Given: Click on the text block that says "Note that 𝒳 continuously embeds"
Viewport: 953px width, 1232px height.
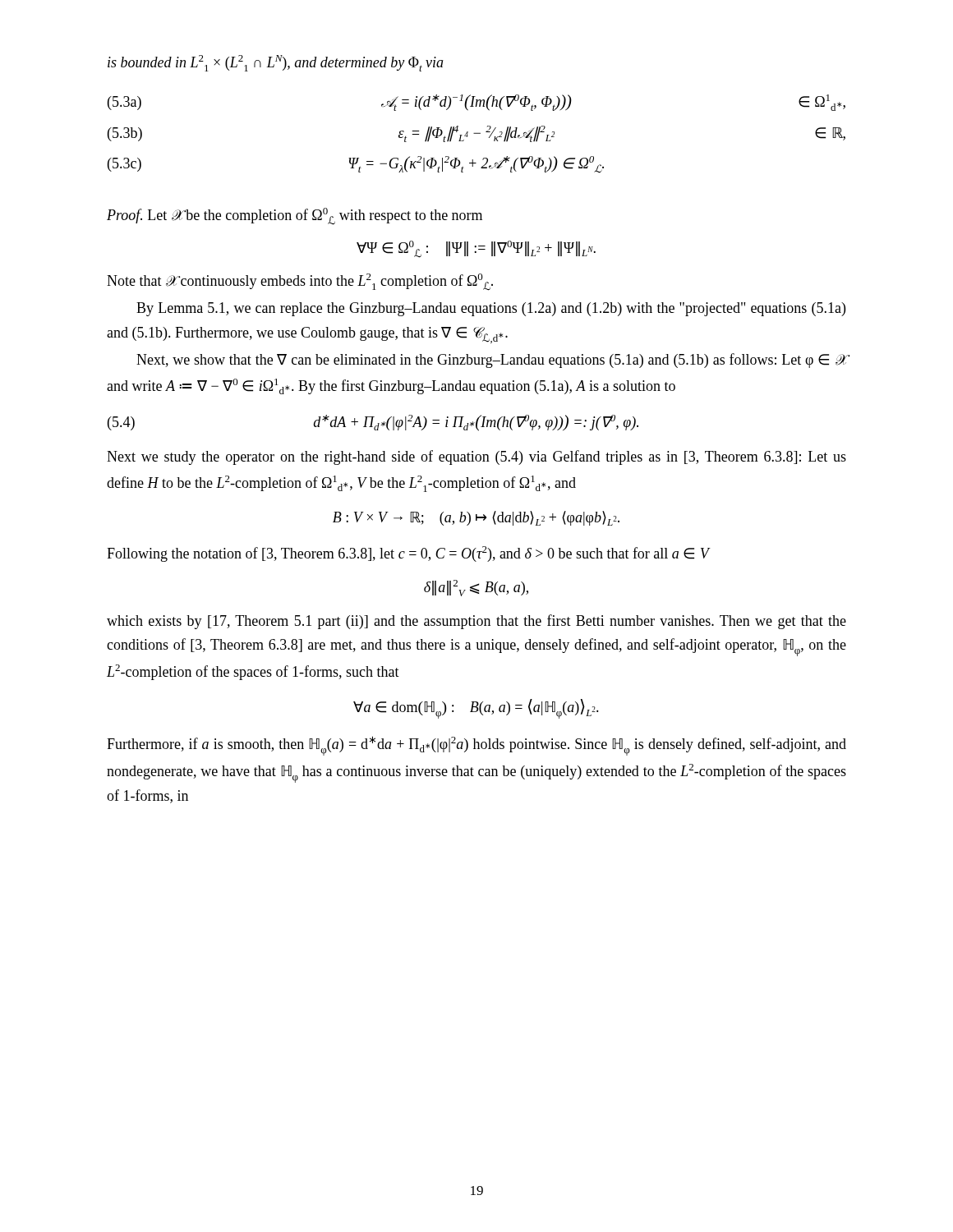Looking at the screenshot, I should (x=300, y=281).
